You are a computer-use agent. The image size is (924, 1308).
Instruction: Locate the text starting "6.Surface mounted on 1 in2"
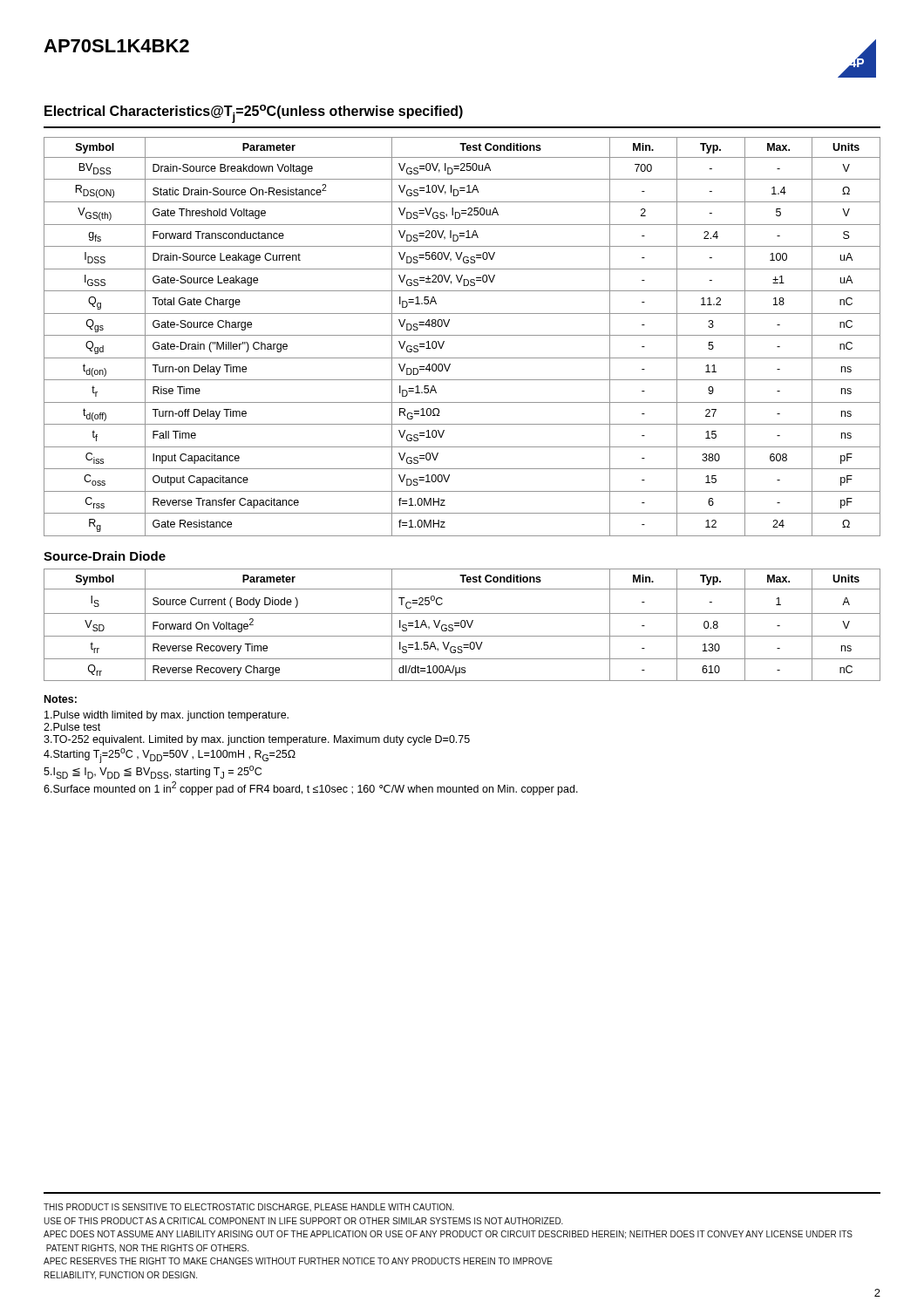tap(311, 788)
